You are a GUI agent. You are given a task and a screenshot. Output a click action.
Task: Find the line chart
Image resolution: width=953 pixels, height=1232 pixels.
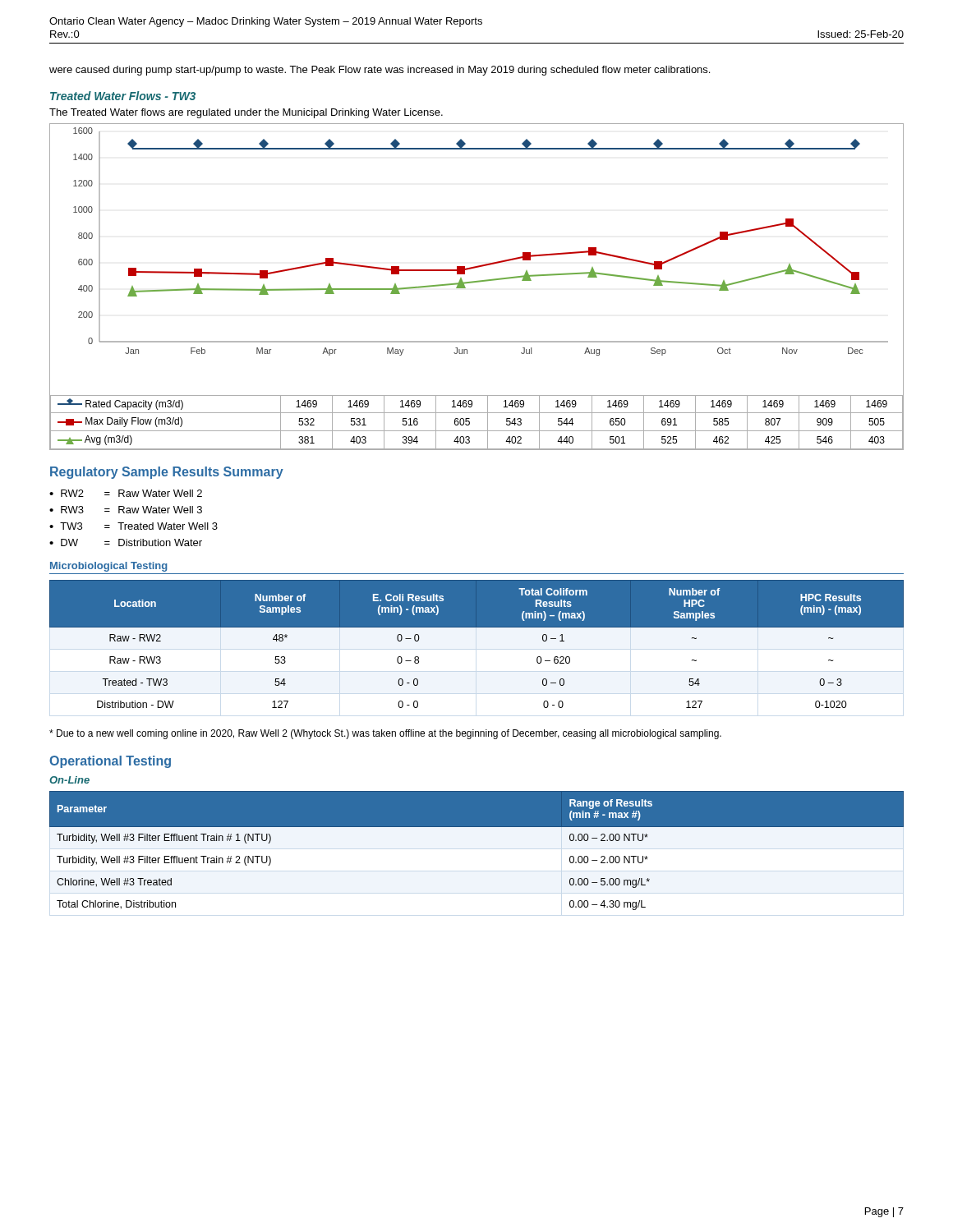click(x=476, y=286)
